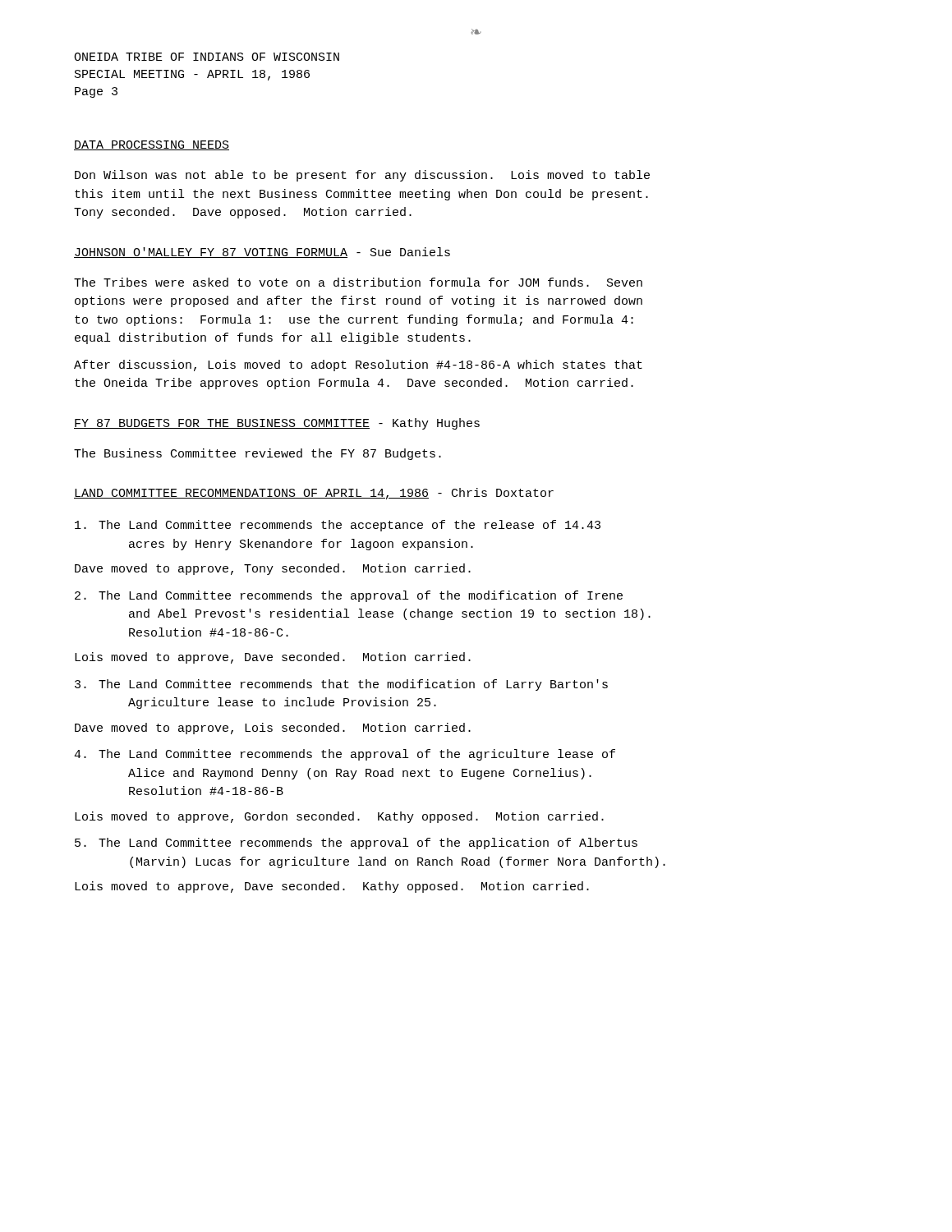952x1232 pixels.
Task: Point to the block beginning "Dave moved to approve, Lois seconded. Motion"
Action: (274, 729)
